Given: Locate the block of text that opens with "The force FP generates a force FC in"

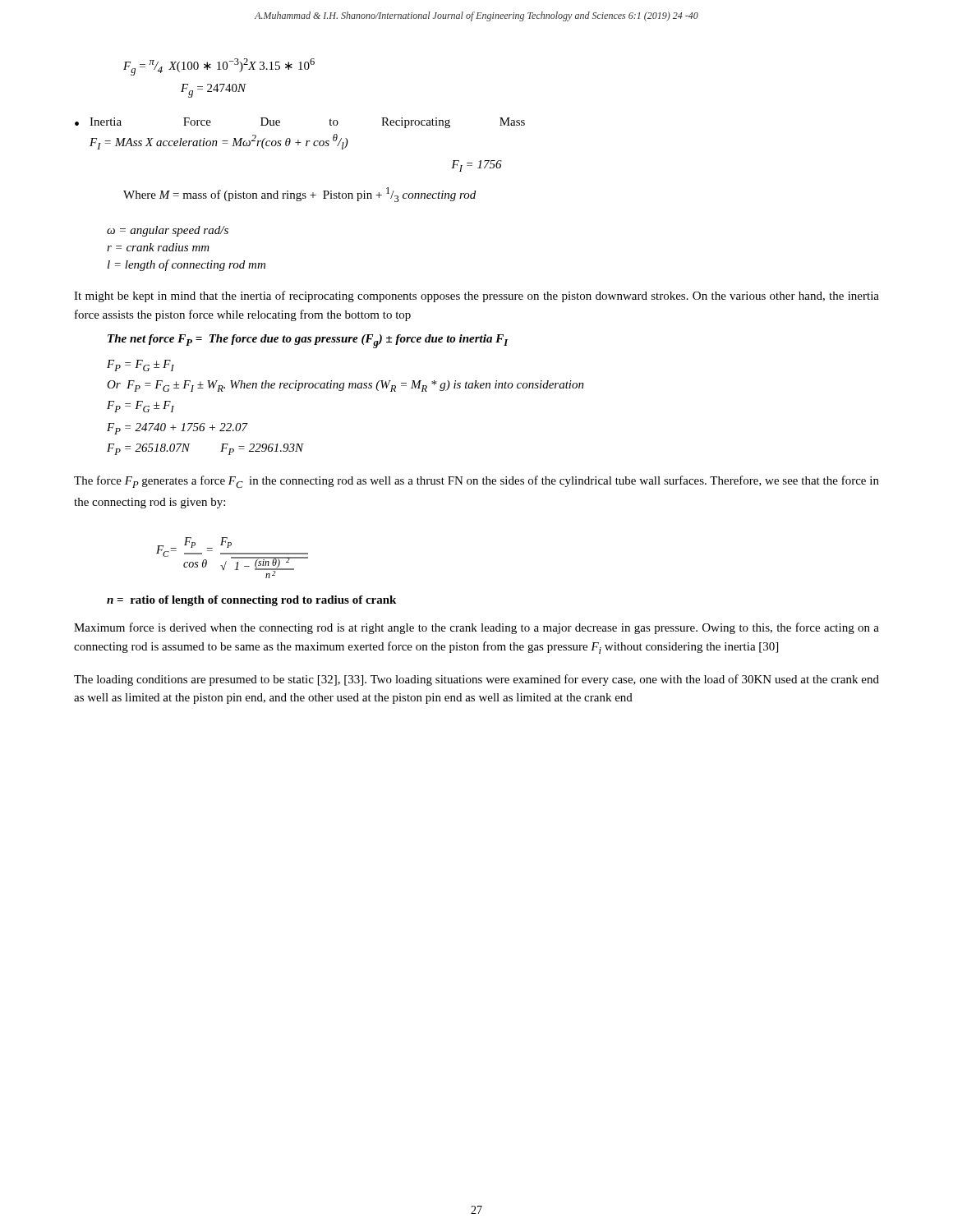Looking at the screenshot, I should [x=476, y=491].
